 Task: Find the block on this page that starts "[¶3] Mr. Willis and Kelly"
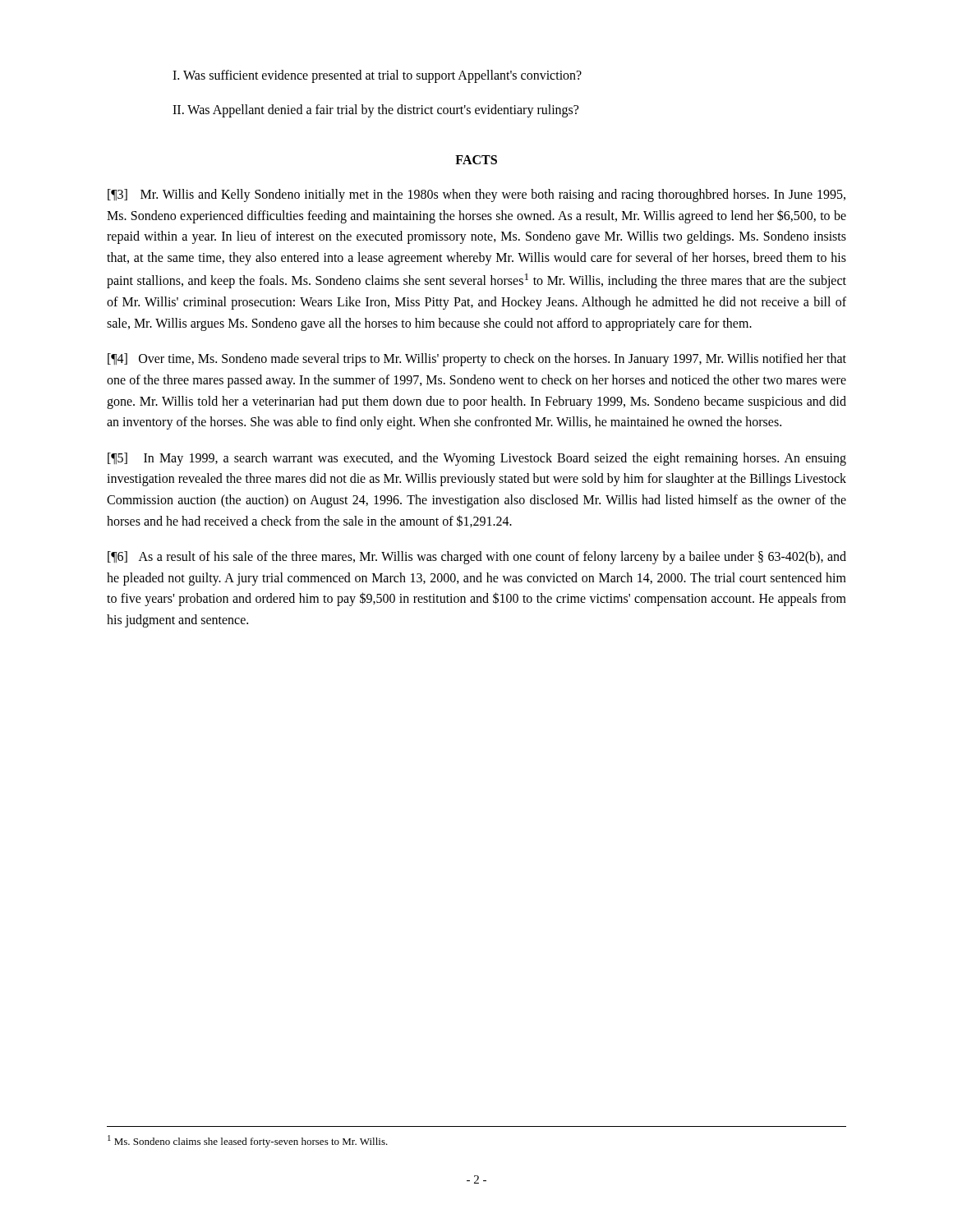click(476, 259)
